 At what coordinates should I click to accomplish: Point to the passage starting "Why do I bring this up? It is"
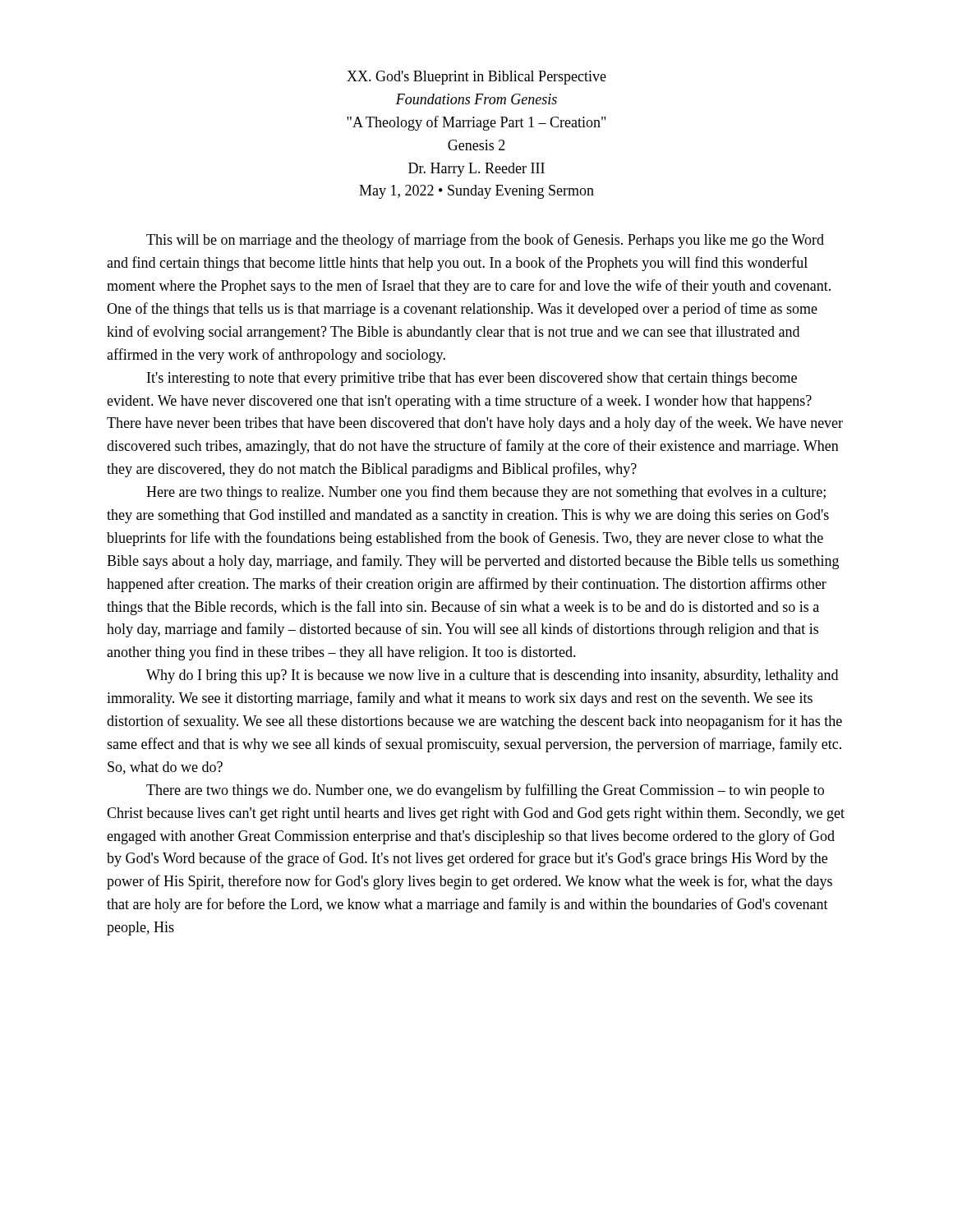(475, 721)
